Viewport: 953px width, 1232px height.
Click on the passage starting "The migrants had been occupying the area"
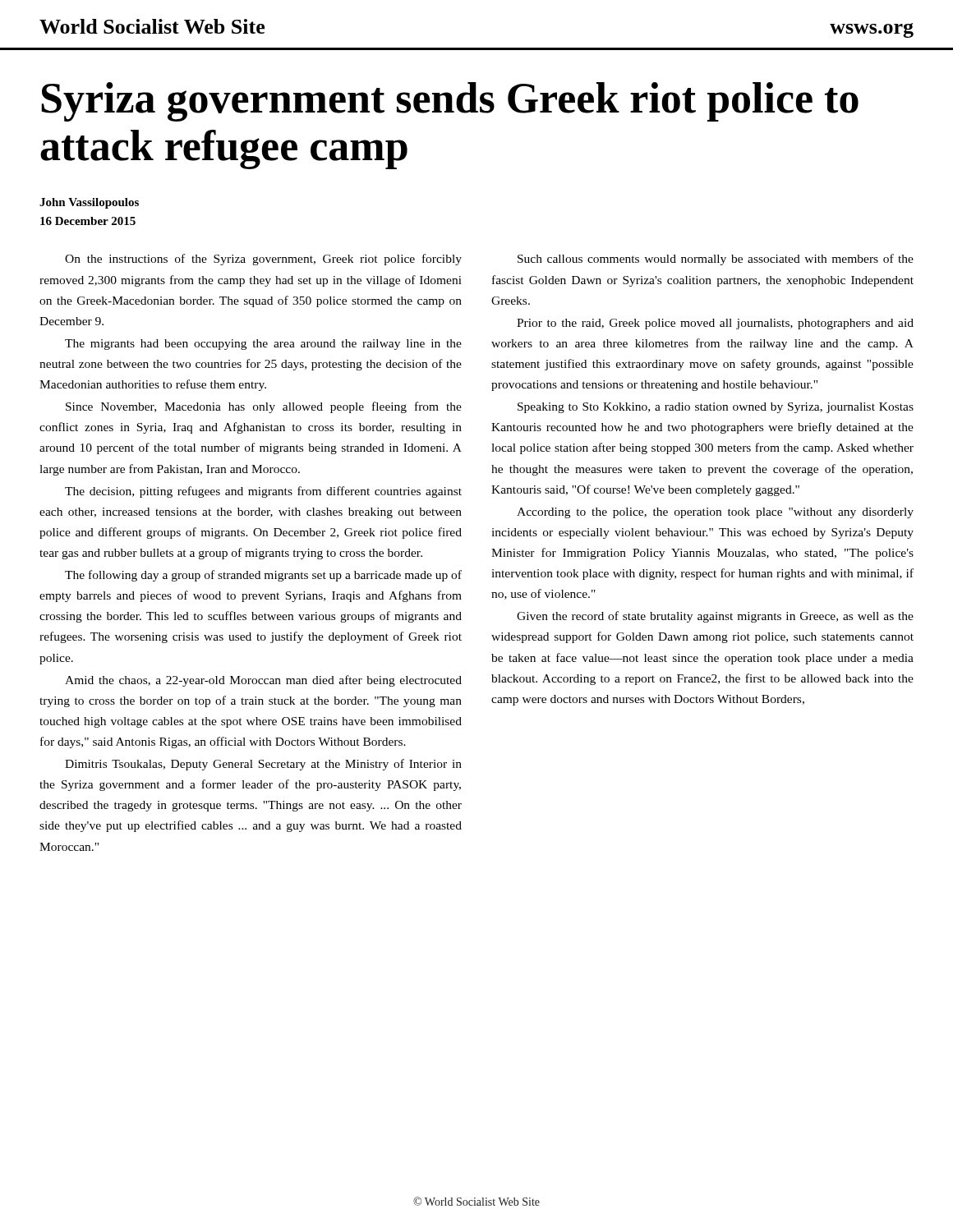(251, 364)
